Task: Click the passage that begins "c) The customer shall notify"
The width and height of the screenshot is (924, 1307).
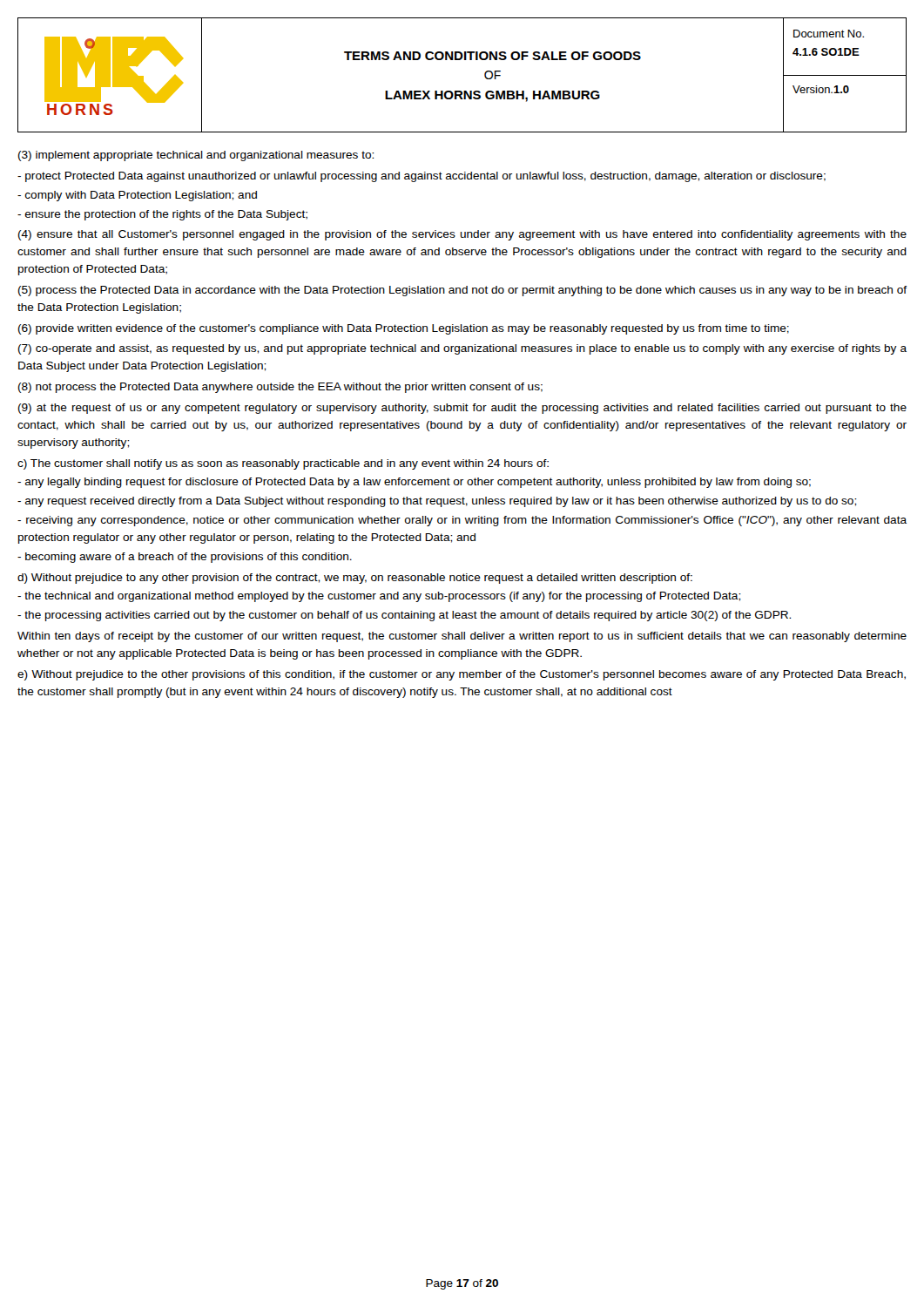Action: coord(284,463)
